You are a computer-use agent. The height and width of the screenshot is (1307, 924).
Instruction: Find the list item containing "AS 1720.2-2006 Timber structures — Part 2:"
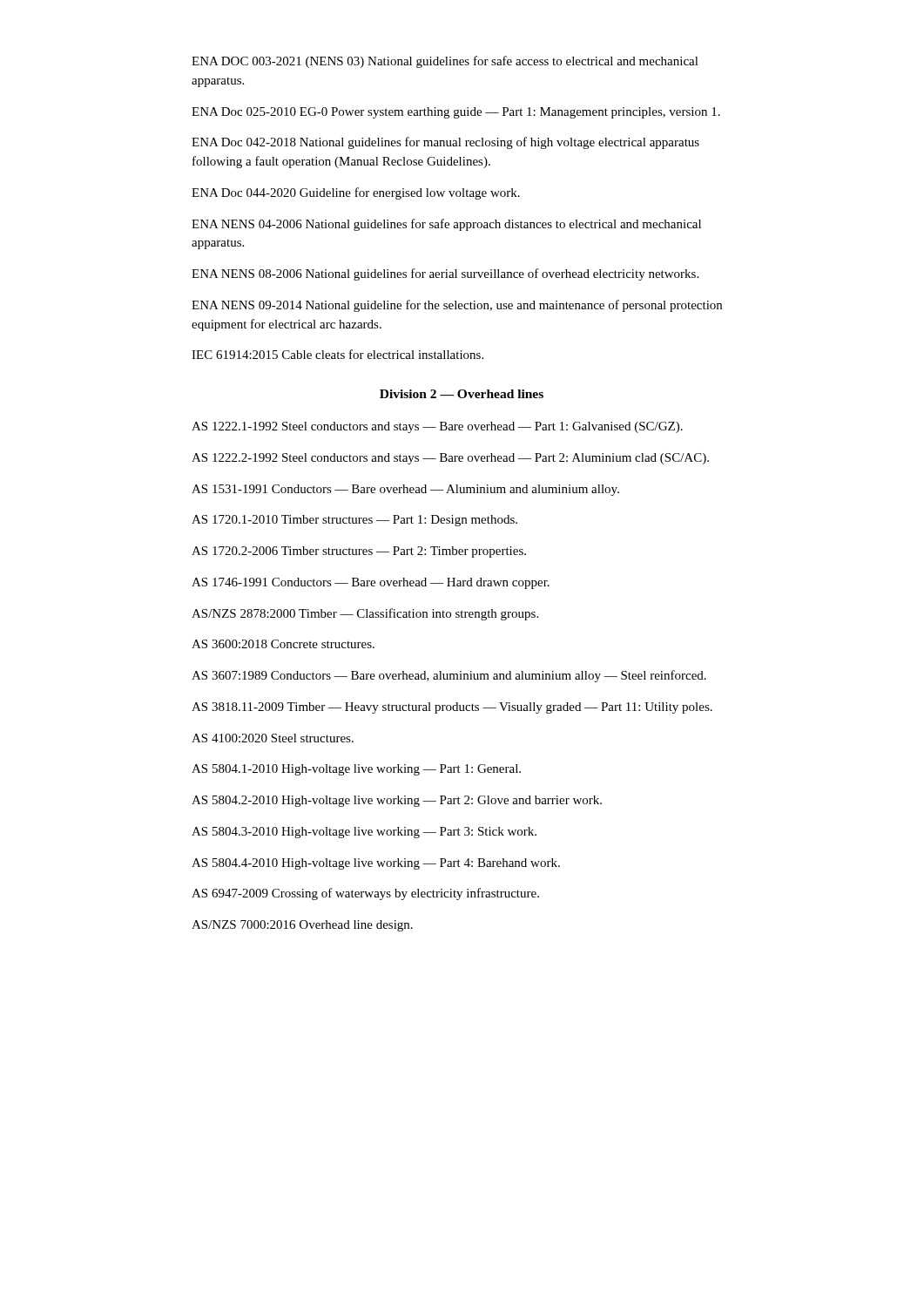coord(359,551)
